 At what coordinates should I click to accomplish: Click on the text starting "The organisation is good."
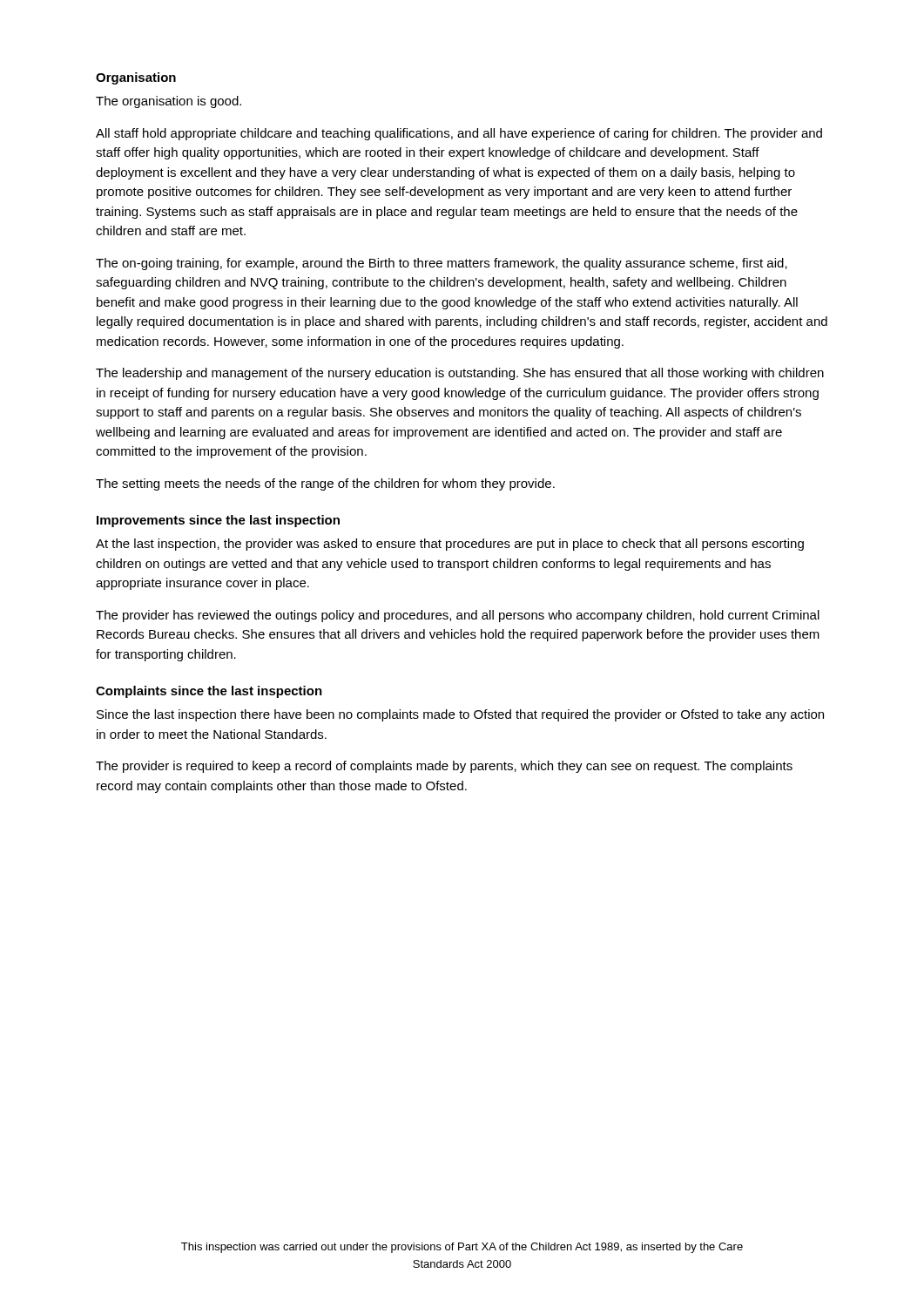(169, 101)
